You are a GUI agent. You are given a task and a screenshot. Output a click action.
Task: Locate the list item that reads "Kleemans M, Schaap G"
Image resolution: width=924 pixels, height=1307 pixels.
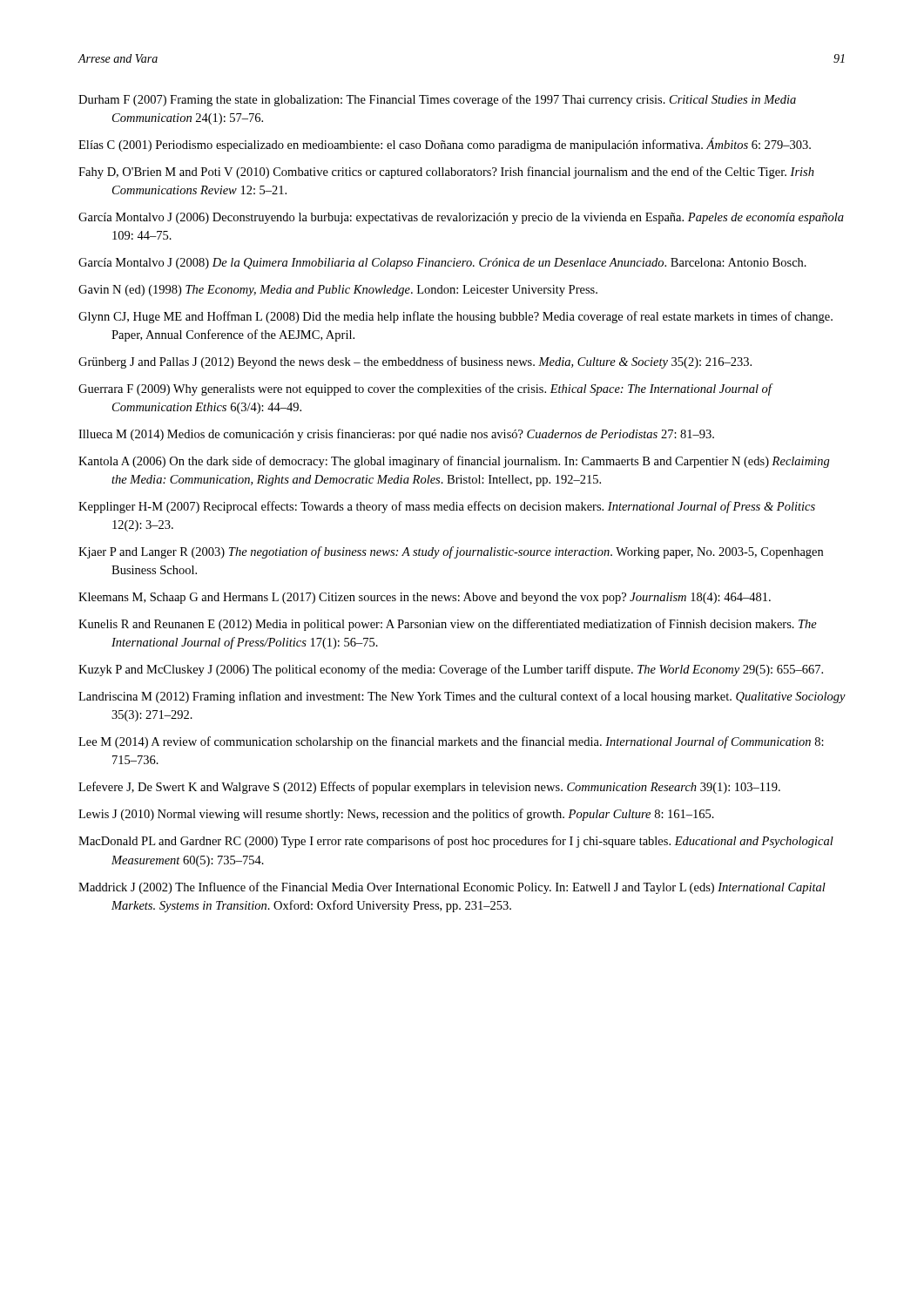462,598
